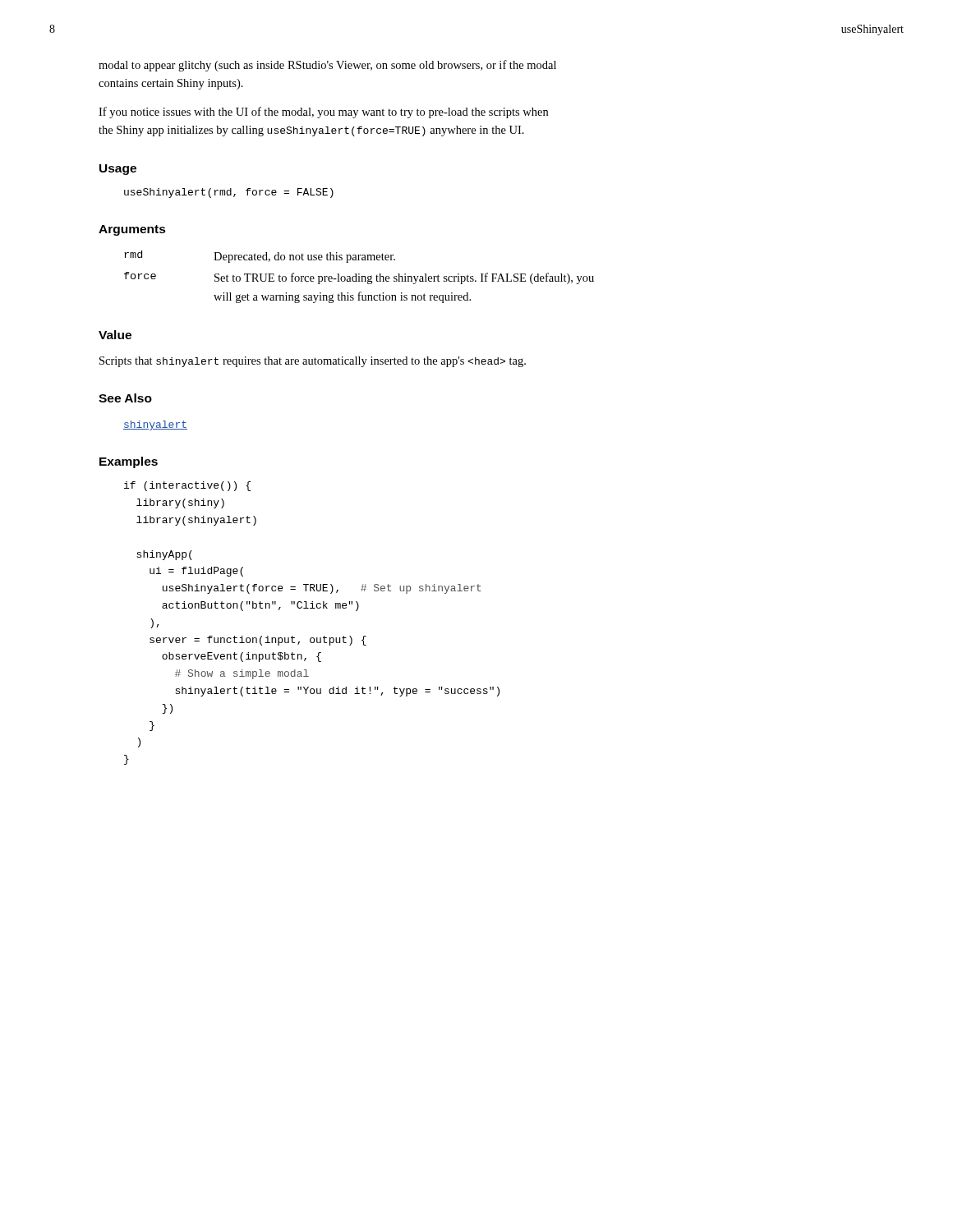Navigate to the text block starting "modal to appear glitchy (such"
The height and width of the screenshot is (1232, 953).
[496, 74]
